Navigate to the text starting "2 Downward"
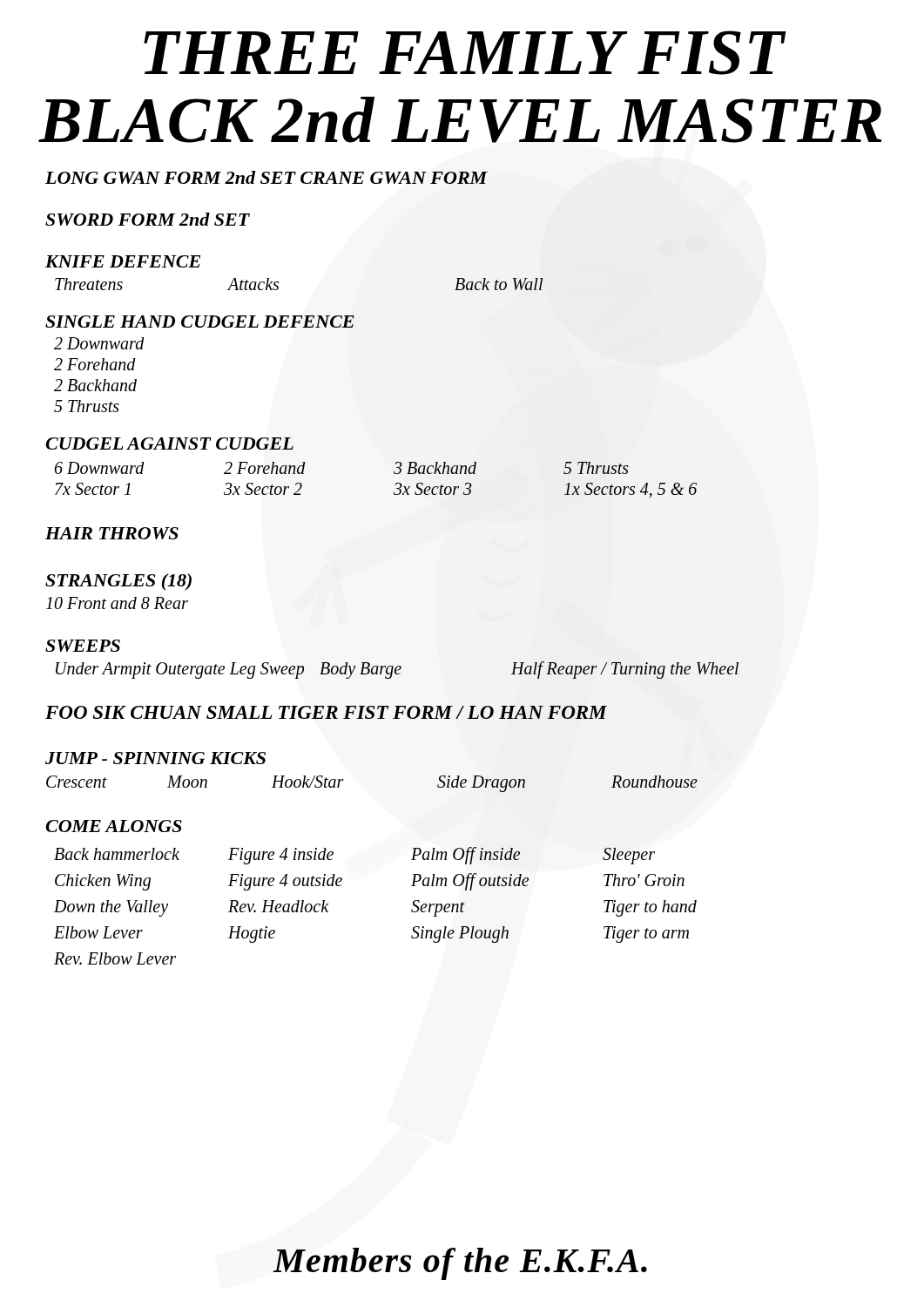Screen dimensions: 1307x924 [99, 344]
